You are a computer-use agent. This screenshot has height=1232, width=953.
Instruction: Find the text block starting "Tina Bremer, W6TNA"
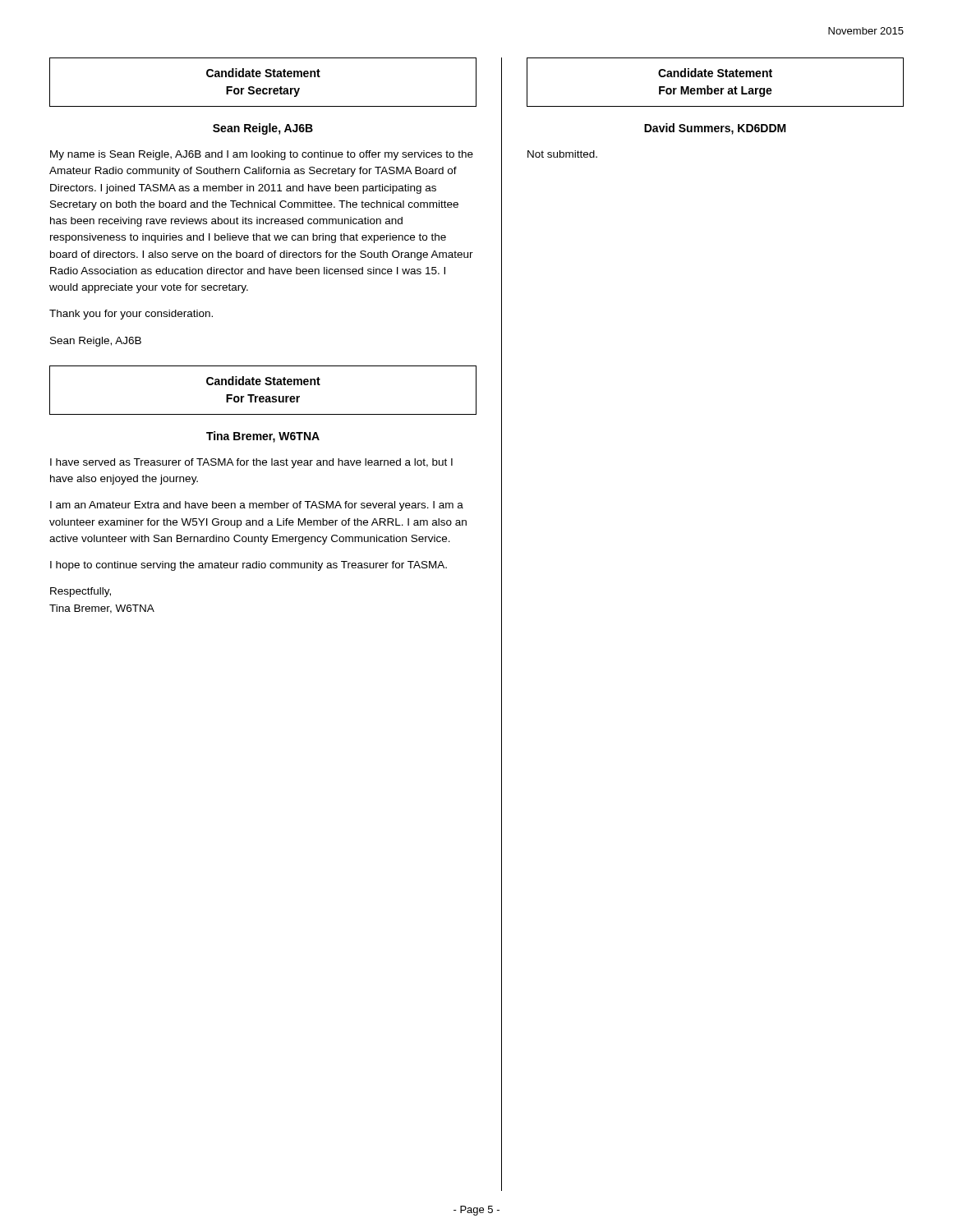263,436
